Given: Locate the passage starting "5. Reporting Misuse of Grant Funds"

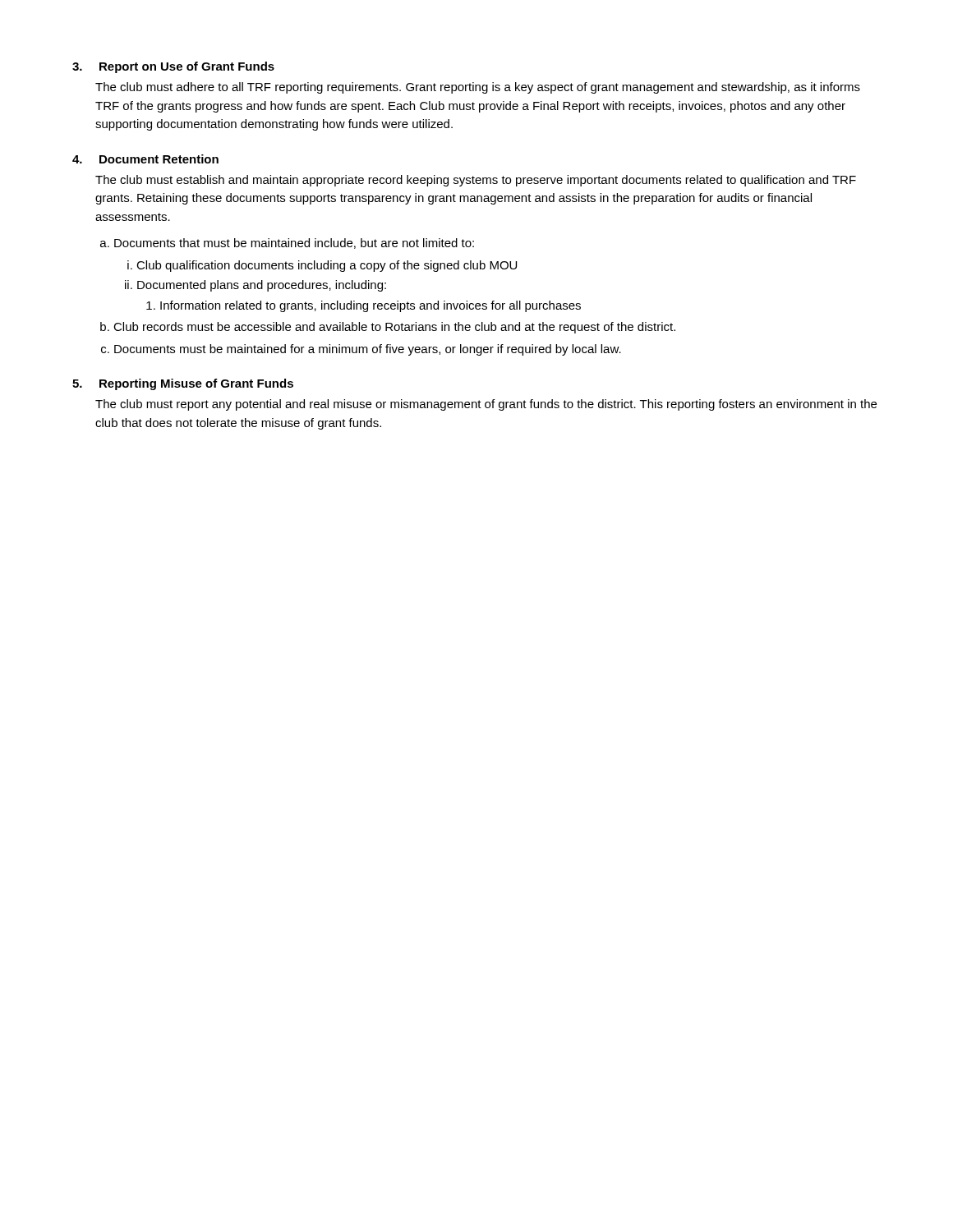Looking at the screenshot, I should pyautogui.click(x=183, y=383).
